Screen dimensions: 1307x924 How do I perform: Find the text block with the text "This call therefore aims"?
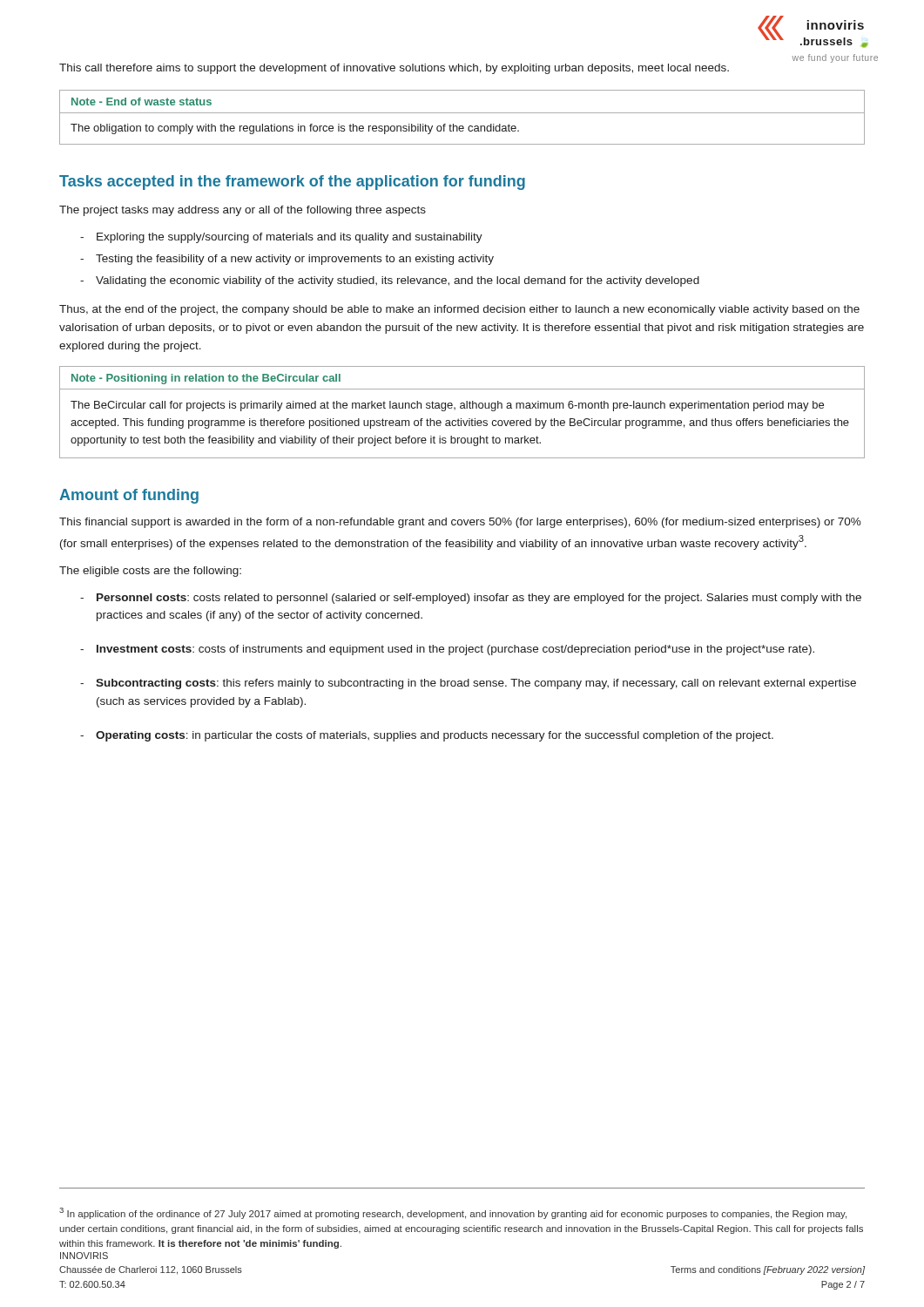point(395,68)
